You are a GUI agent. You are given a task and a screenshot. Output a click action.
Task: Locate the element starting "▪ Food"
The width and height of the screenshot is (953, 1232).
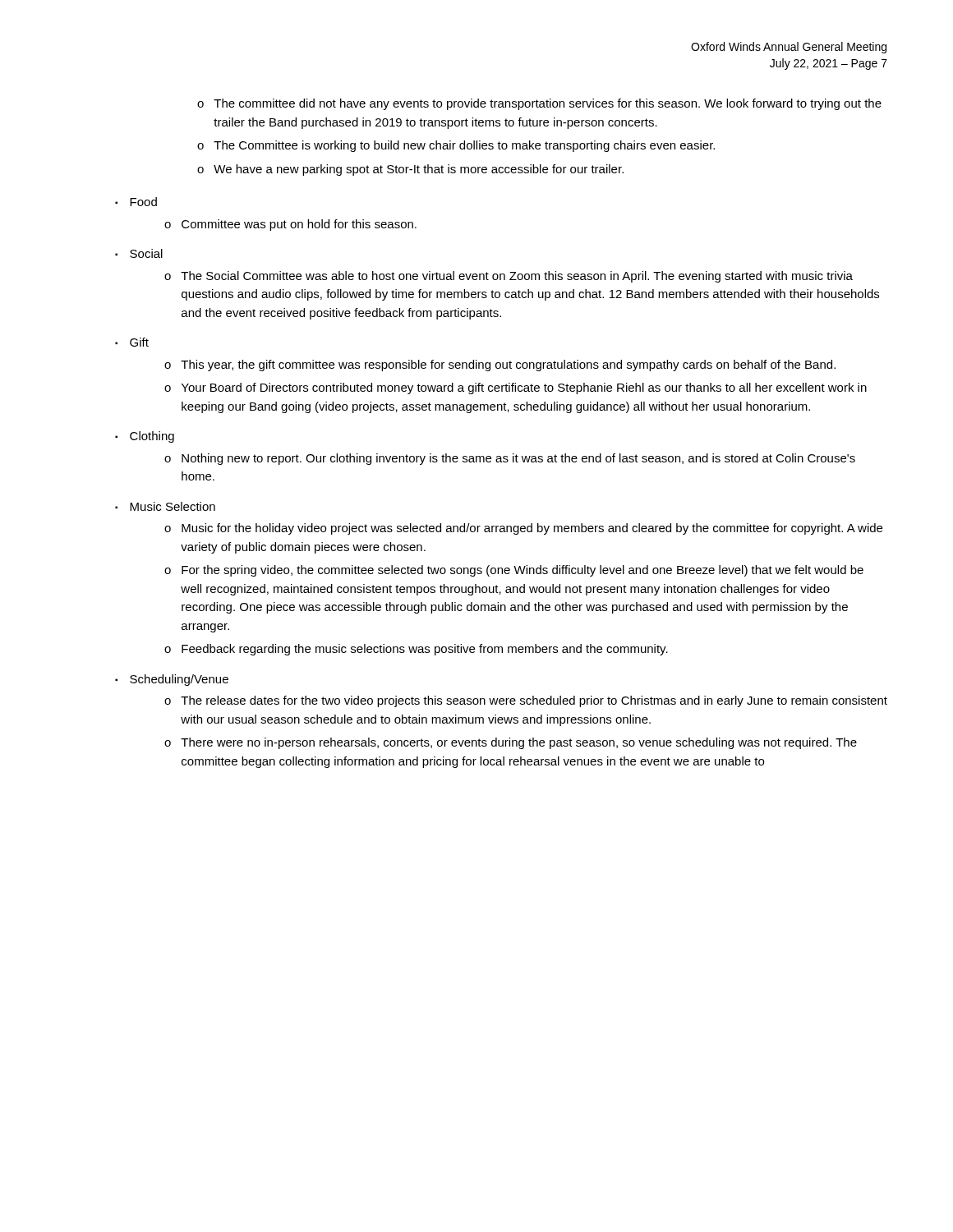click(x=136, y=202)
